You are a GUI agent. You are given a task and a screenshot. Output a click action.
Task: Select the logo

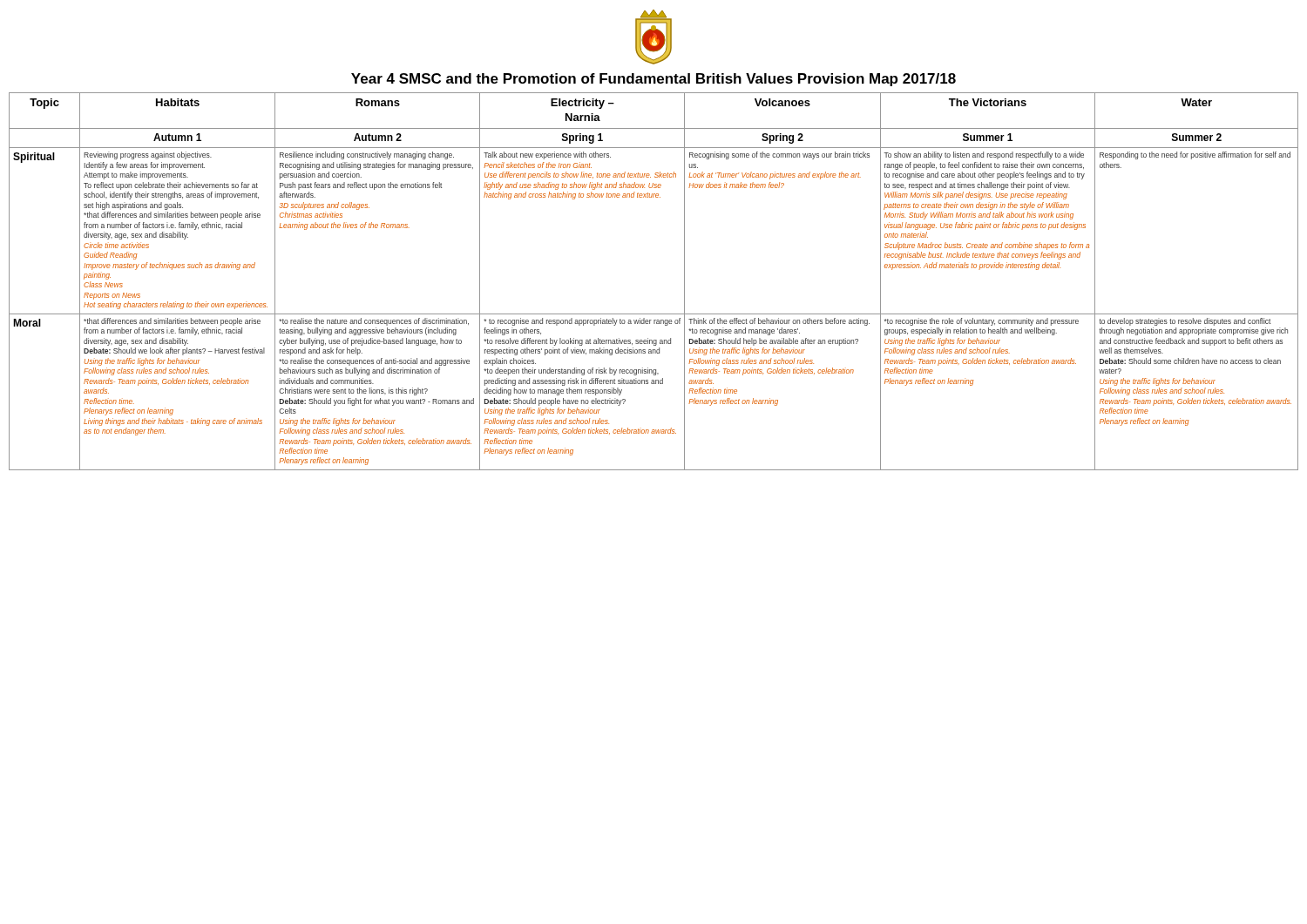point(654,38)
